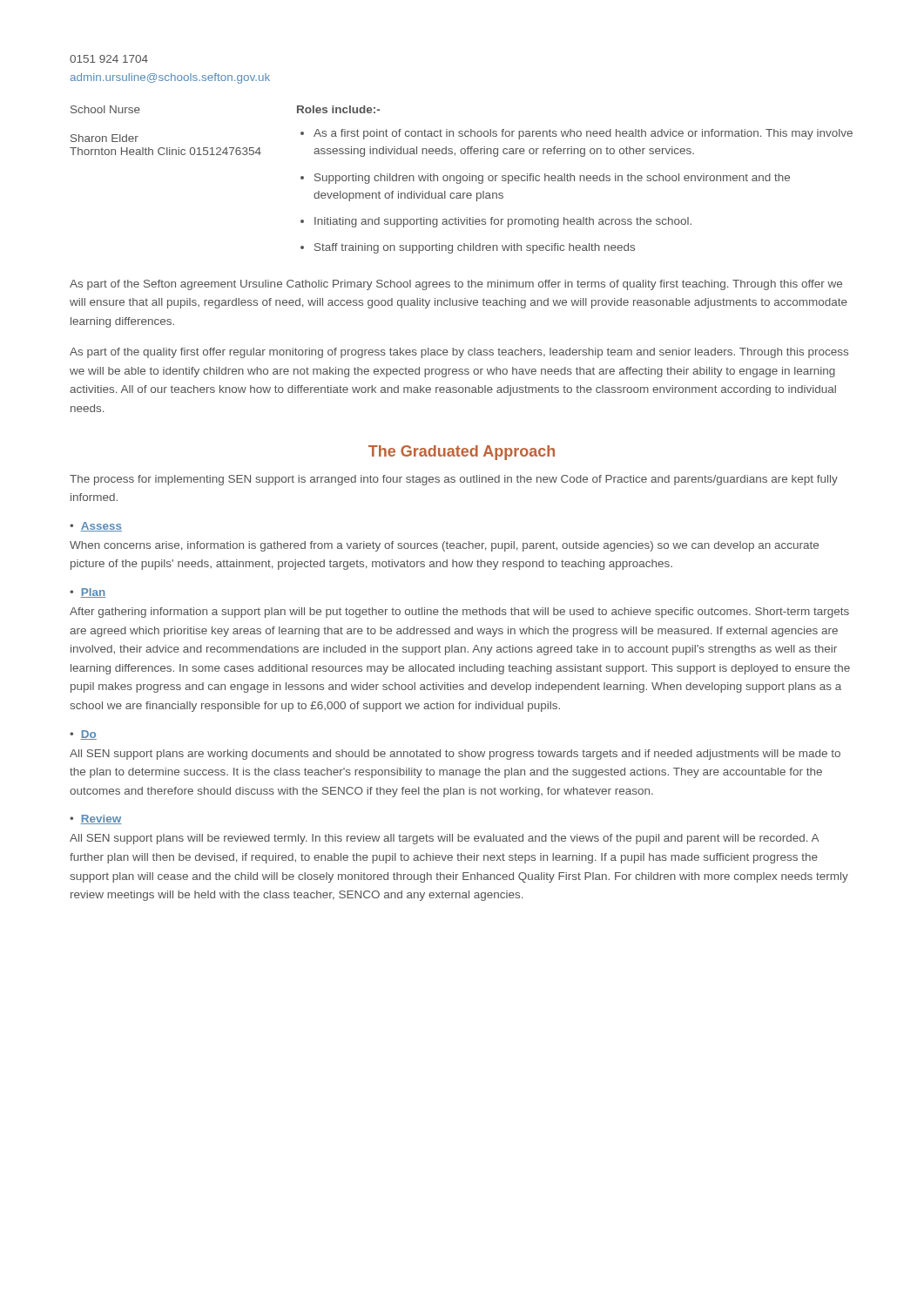Navigate to the text starting "• Assess"
Screen dimensions: 1307x924
[x=96, y=527]
